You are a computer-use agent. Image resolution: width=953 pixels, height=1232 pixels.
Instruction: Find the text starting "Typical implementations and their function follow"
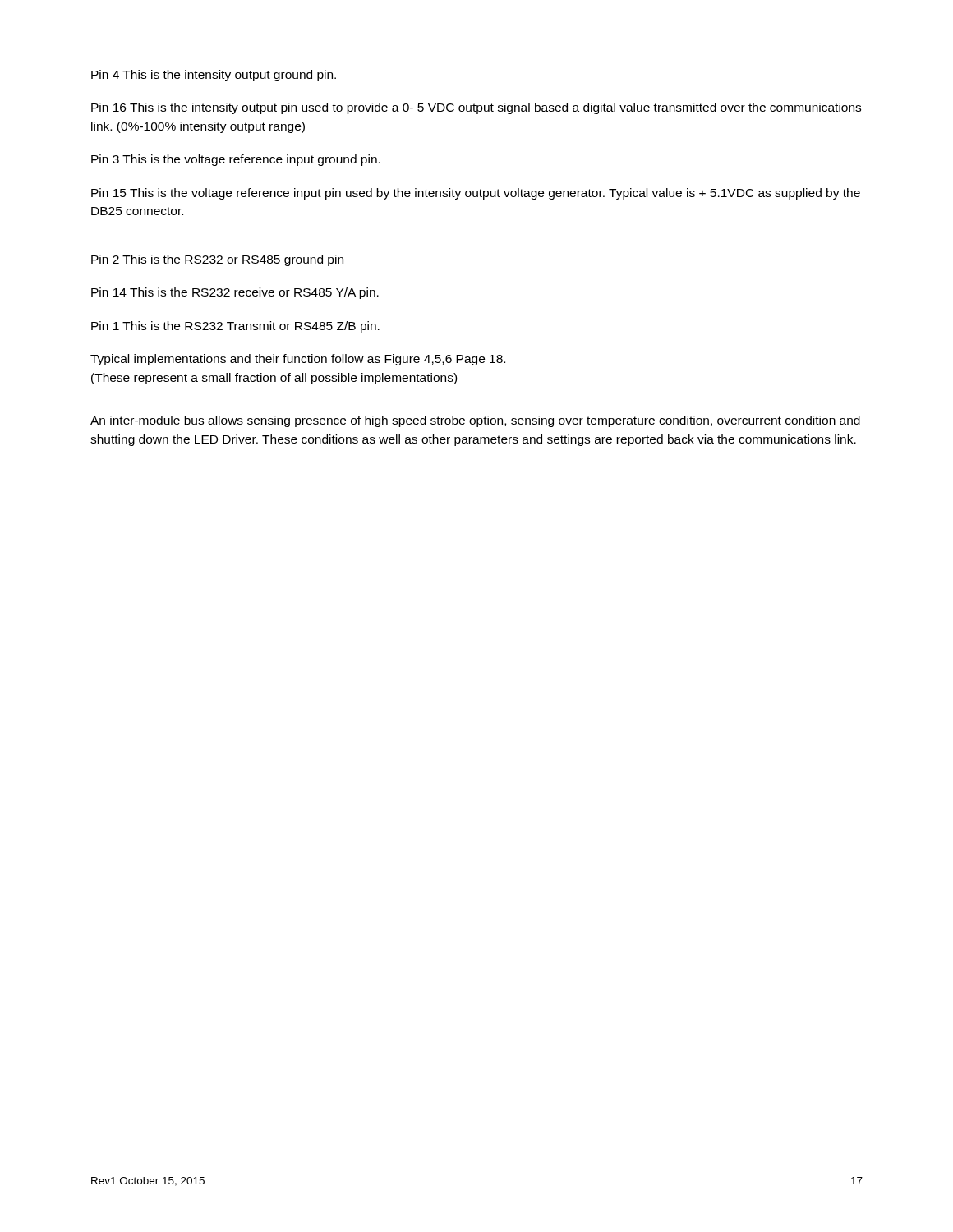(x=298, y=368)
